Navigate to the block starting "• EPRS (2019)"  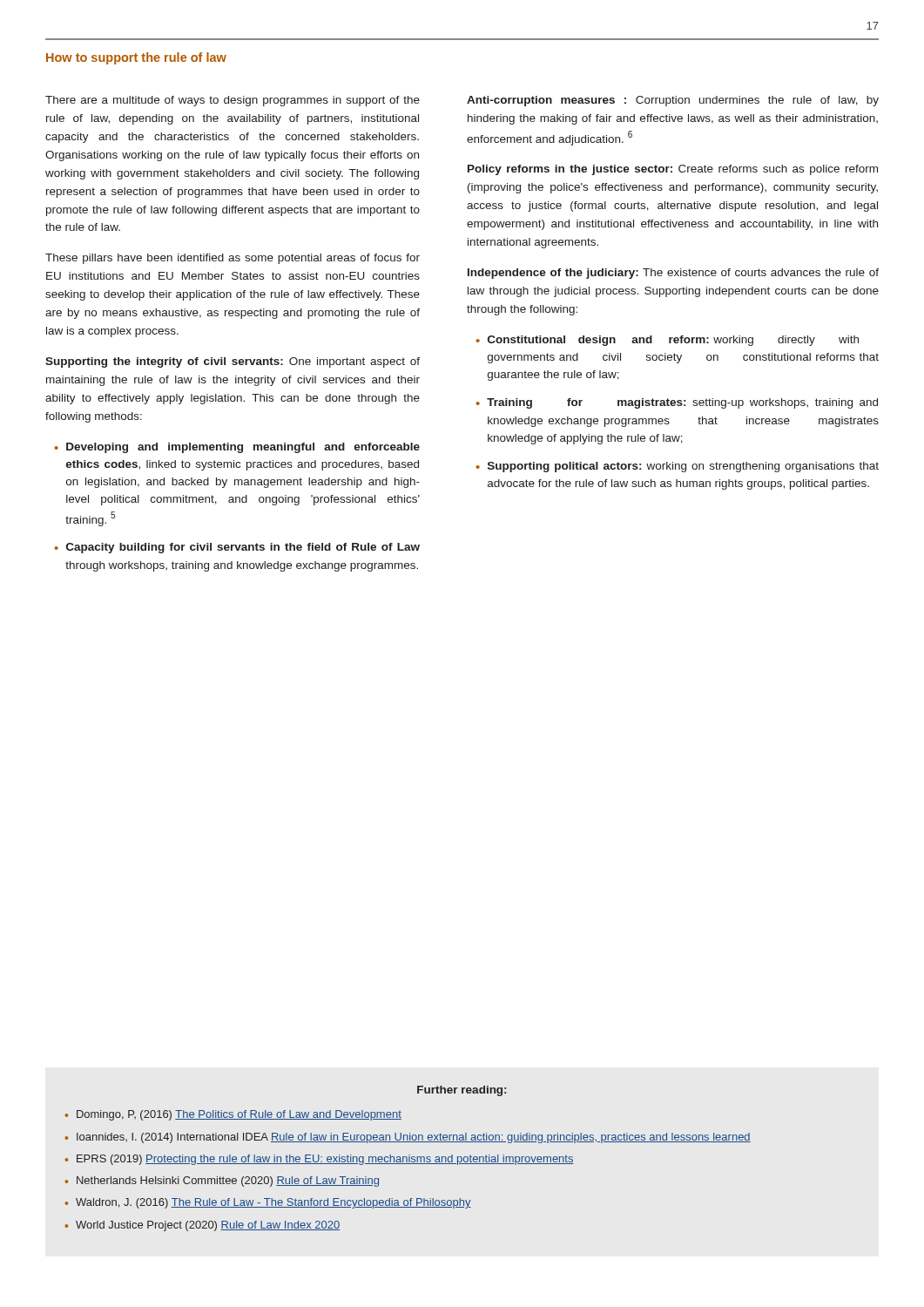(x=319, y=1160)
